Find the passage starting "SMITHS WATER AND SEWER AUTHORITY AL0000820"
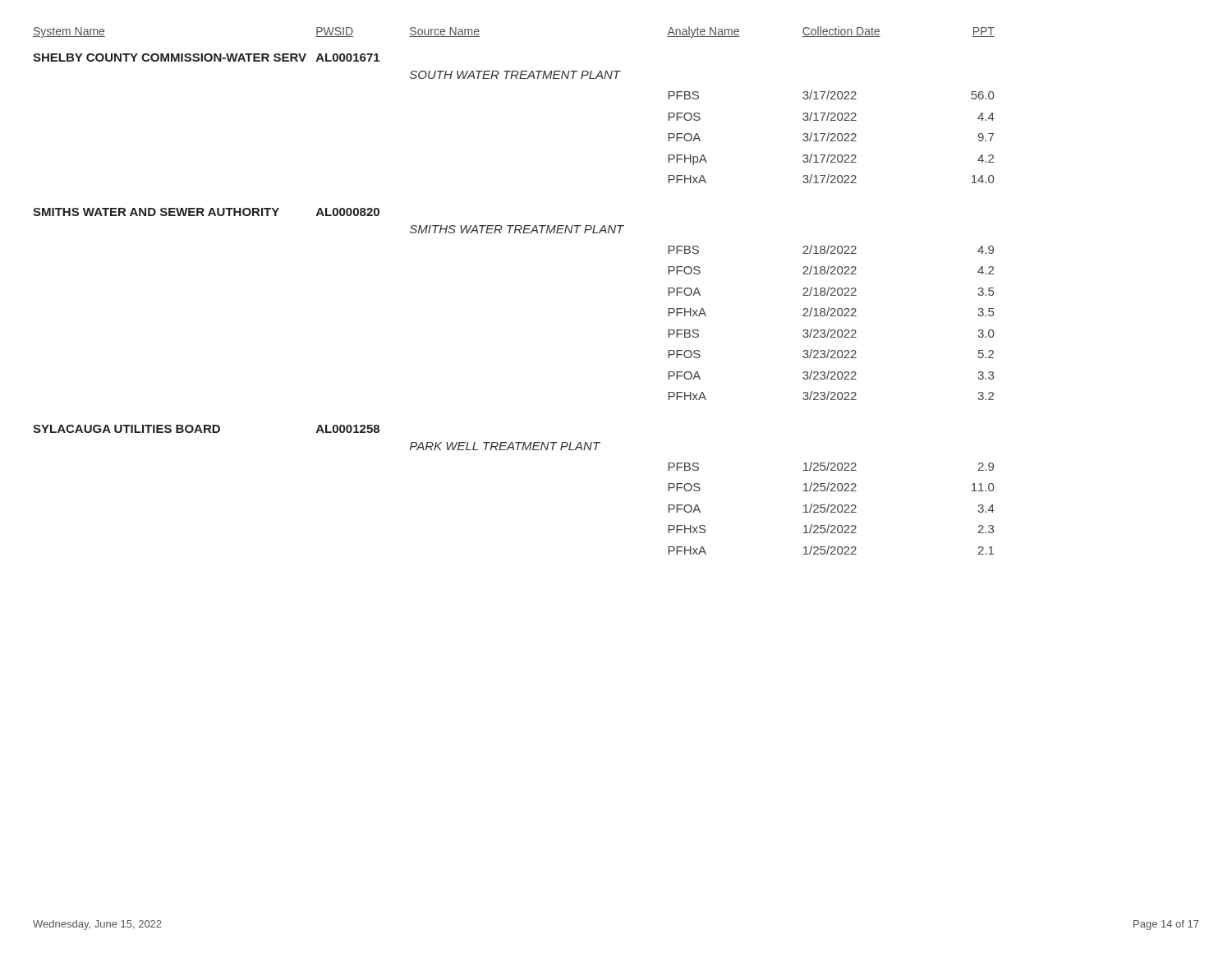Viewport: 1232px width, 953px height. point(219,211)
